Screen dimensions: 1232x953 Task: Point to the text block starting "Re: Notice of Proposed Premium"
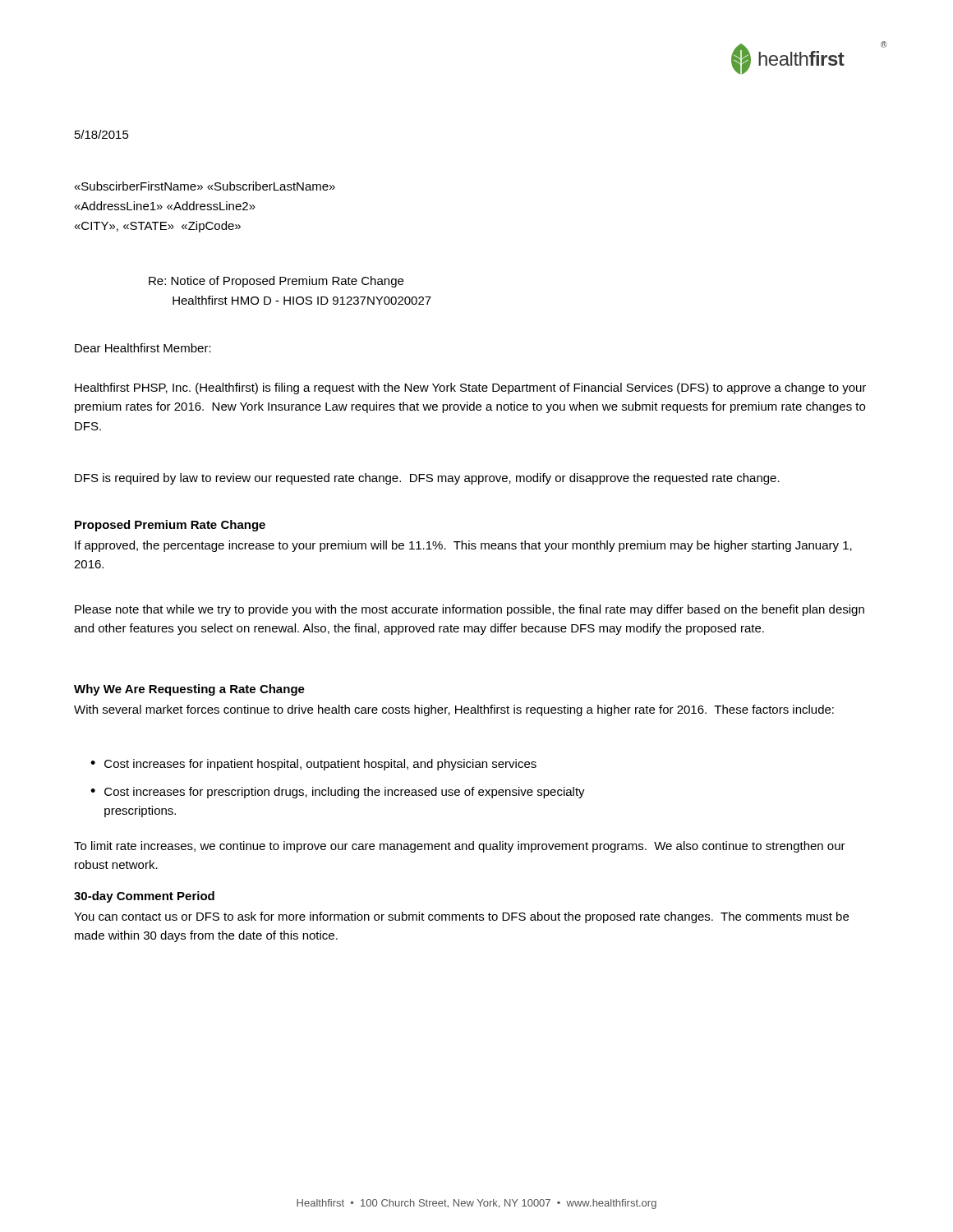(x=290, y=290)
